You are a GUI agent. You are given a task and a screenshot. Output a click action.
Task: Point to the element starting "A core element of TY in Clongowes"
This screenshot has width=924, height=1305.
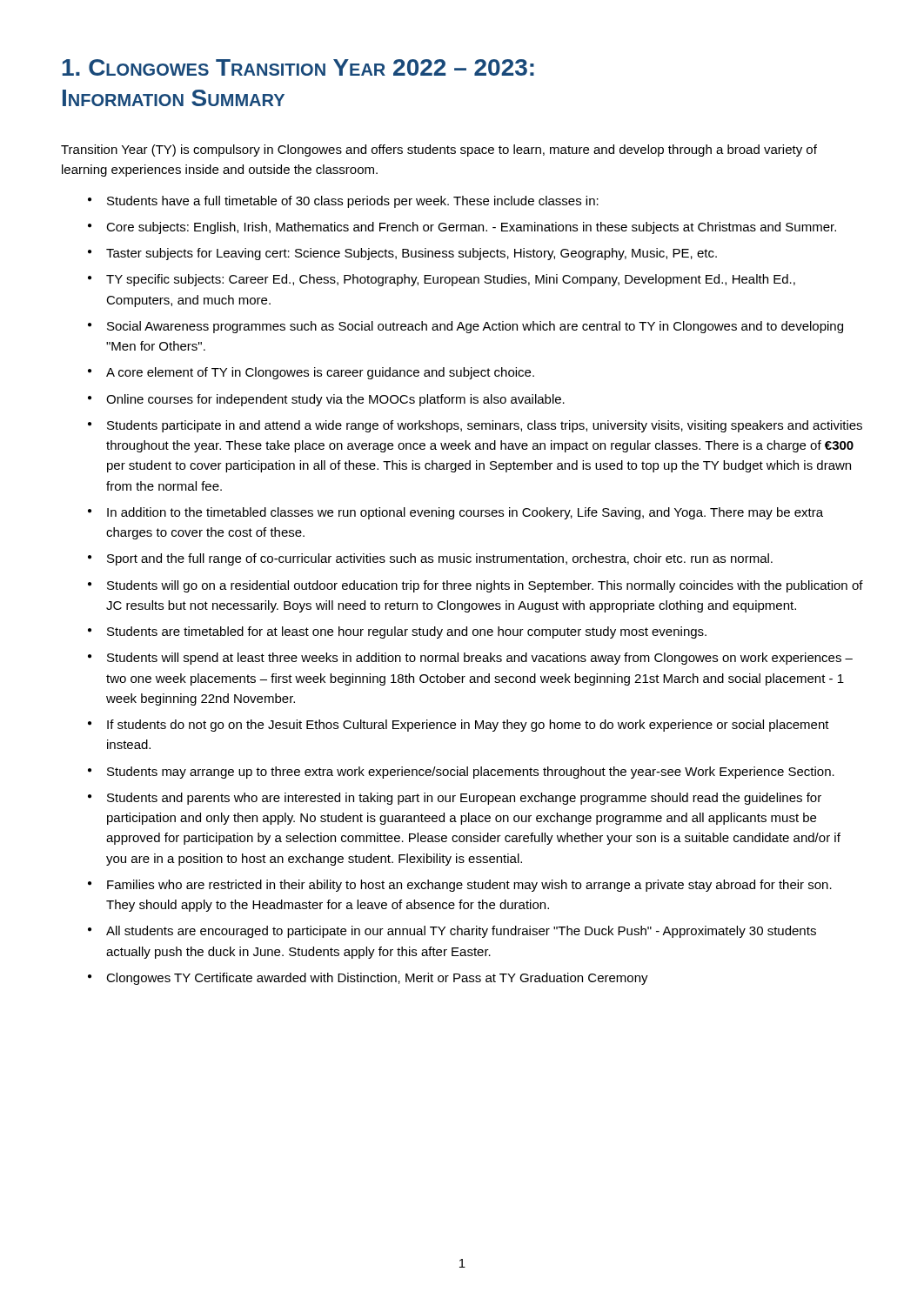click(x=321, y=372)
